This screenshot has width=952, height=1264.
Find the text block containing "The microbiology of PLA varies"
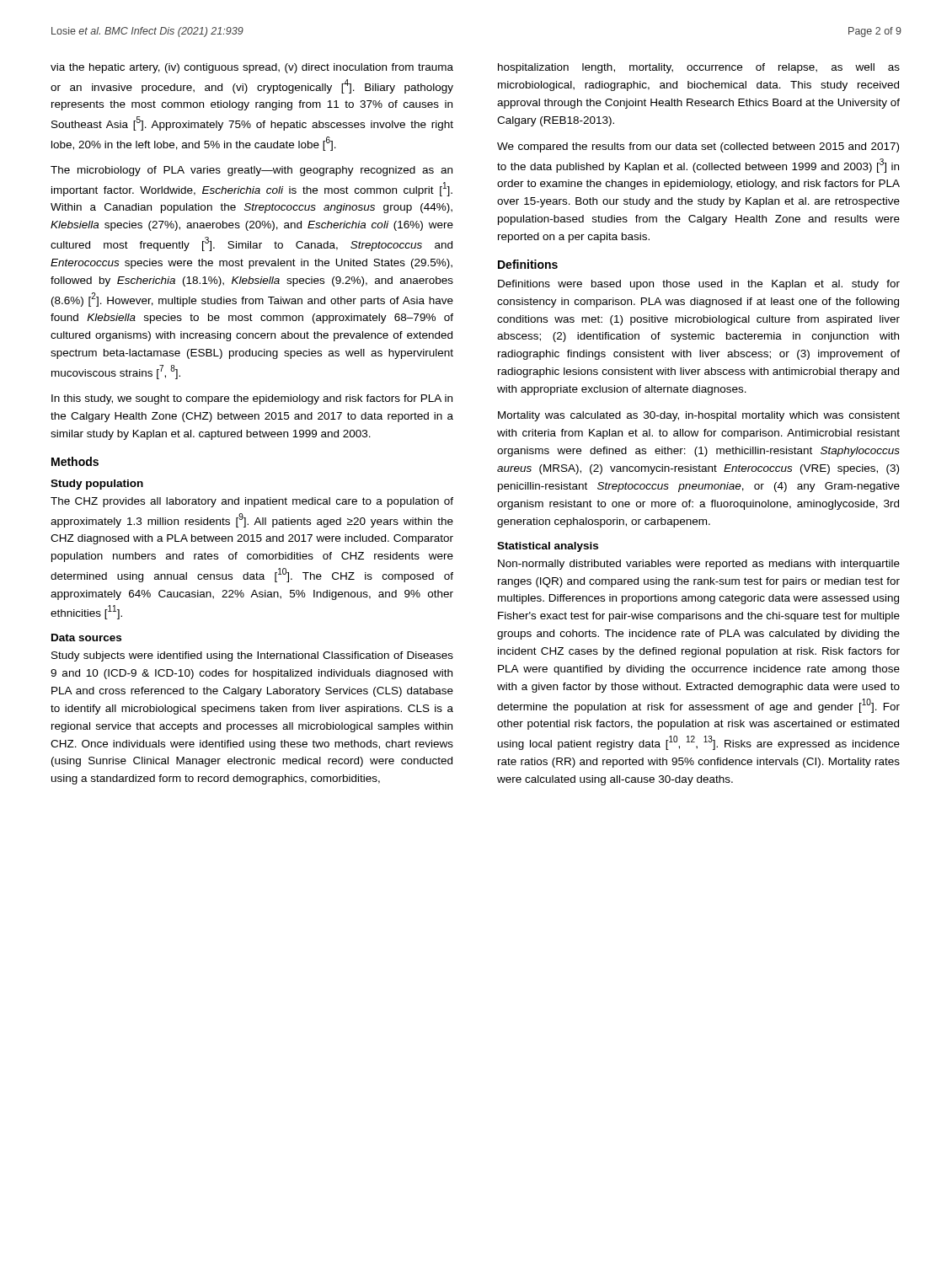(252, 272)
